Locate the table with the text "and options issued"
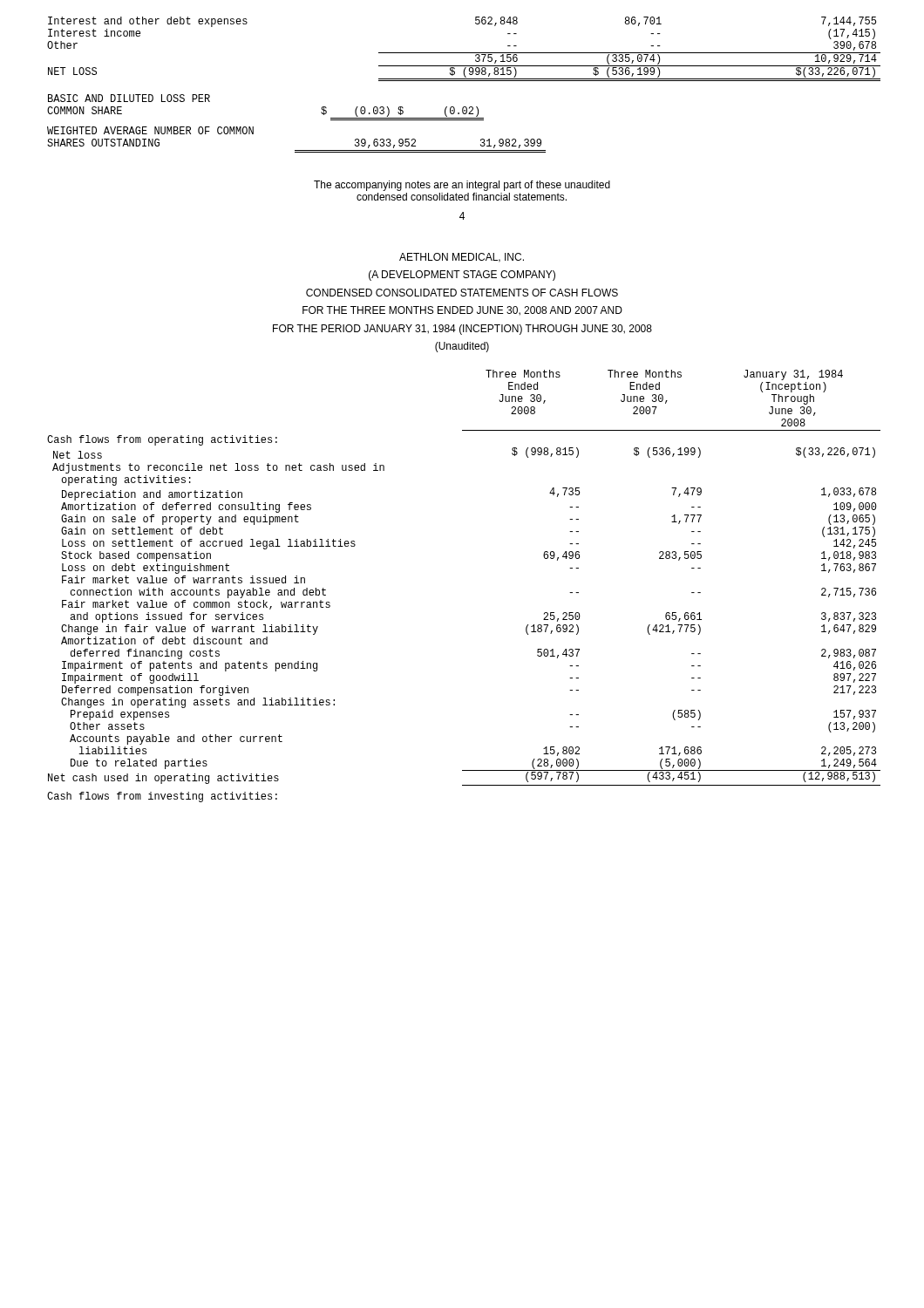 [462, 586]
